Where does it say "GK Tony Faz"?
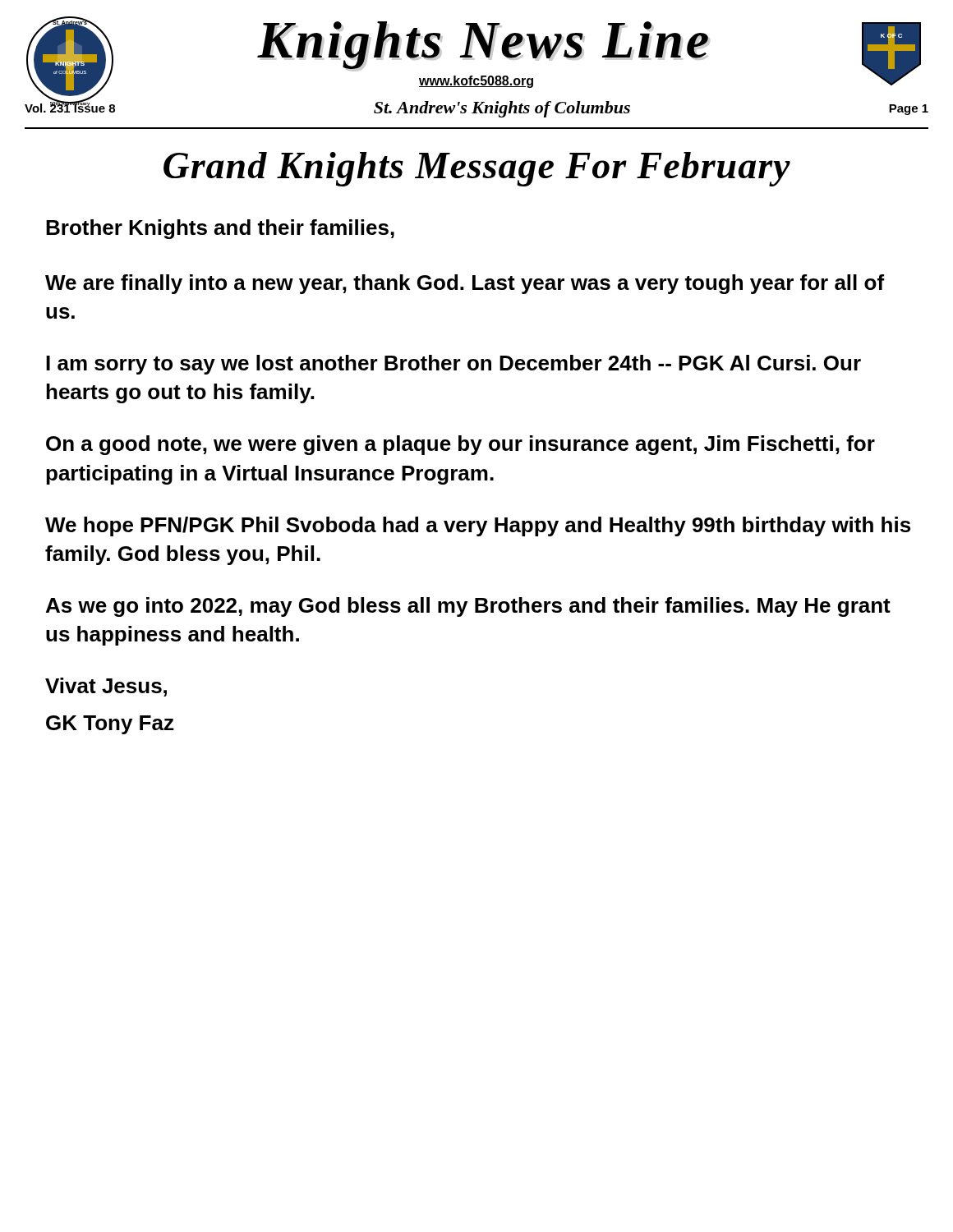The height and width of the screenshot is (1232, 953). click(110, 725)
